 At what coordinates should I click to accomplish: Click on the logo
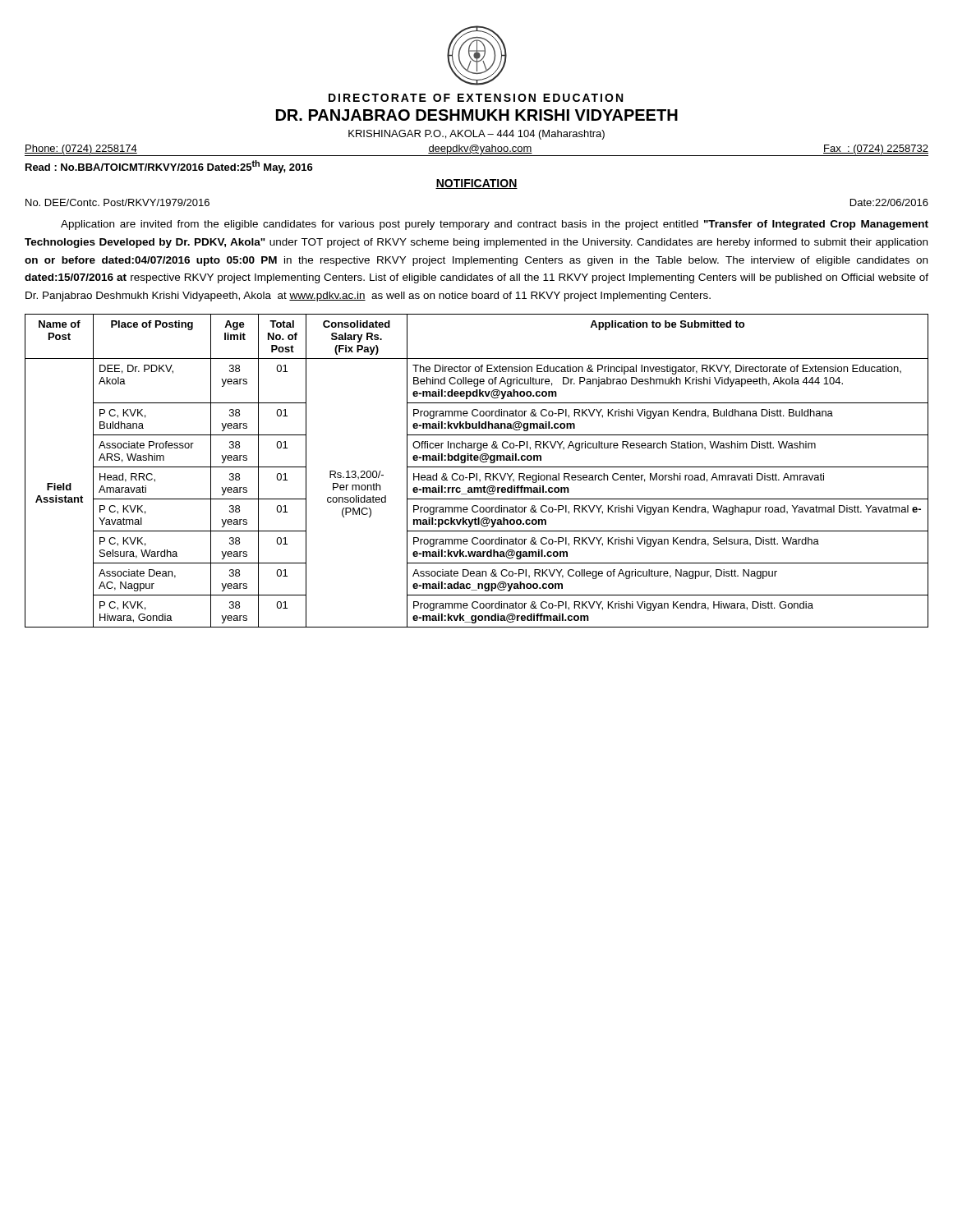pyautogui.click(x=476, y=55)
